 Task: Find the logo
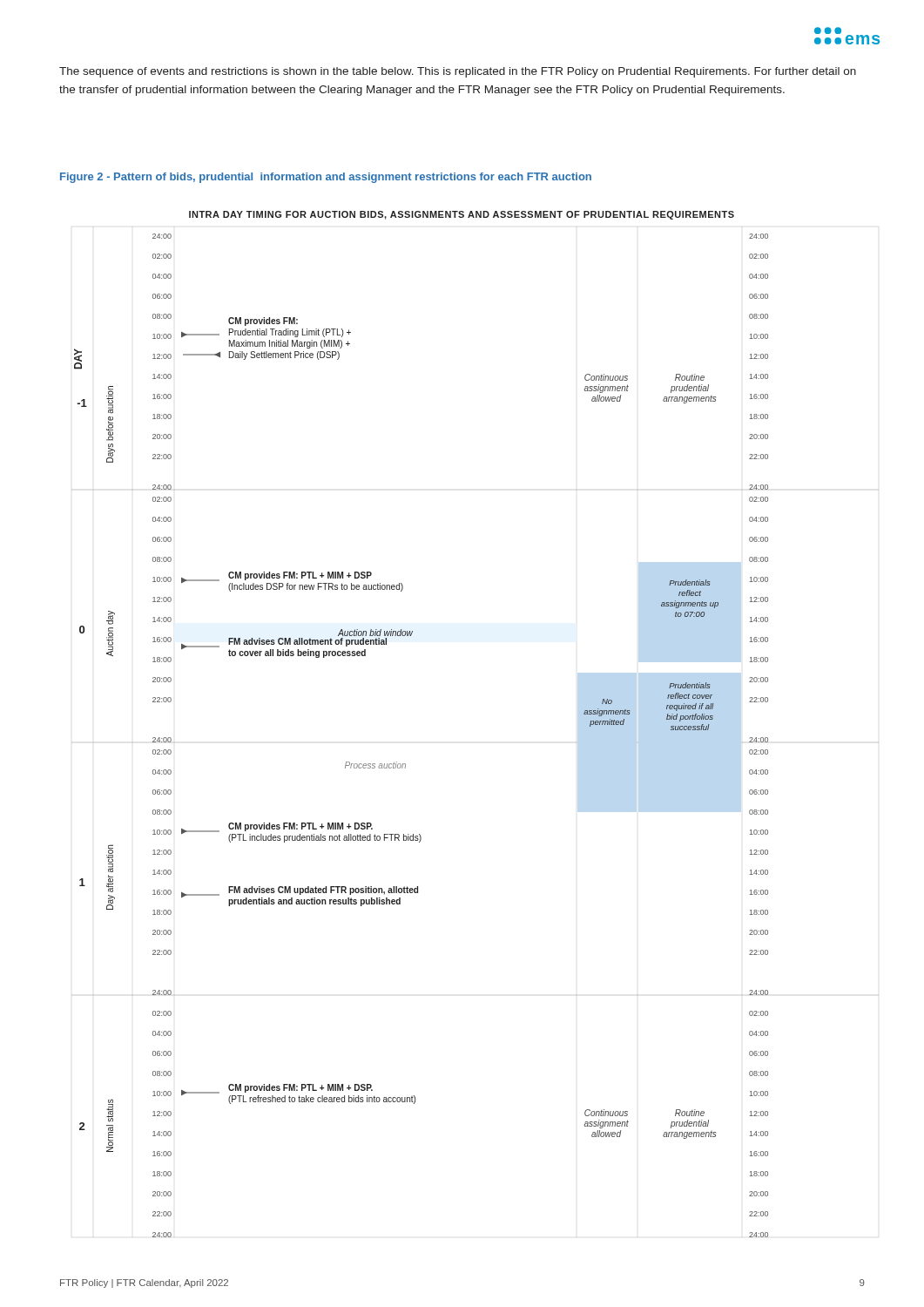(847, 40)
